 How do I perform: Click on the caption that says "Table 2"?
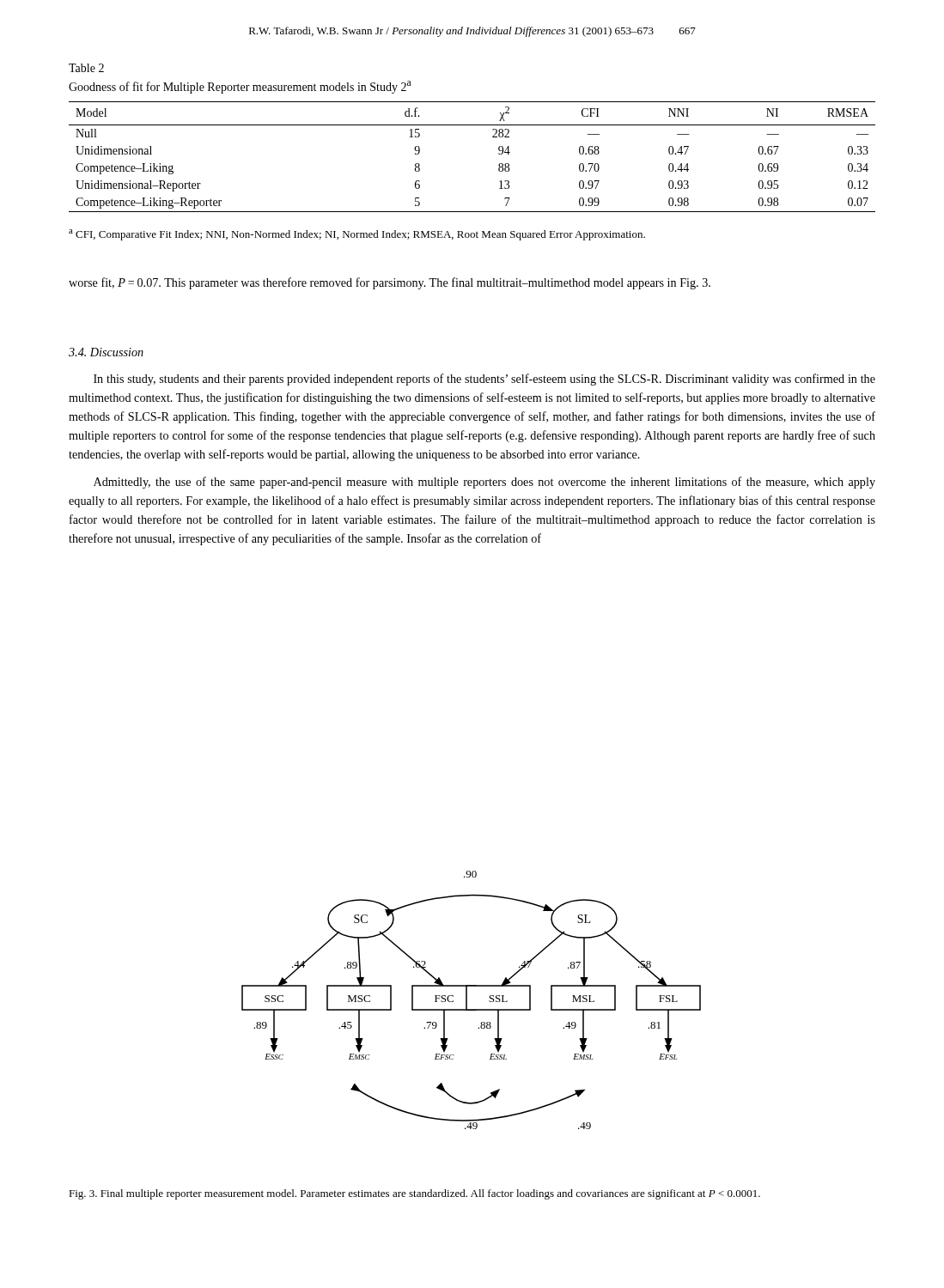click(x=87, y=68)
